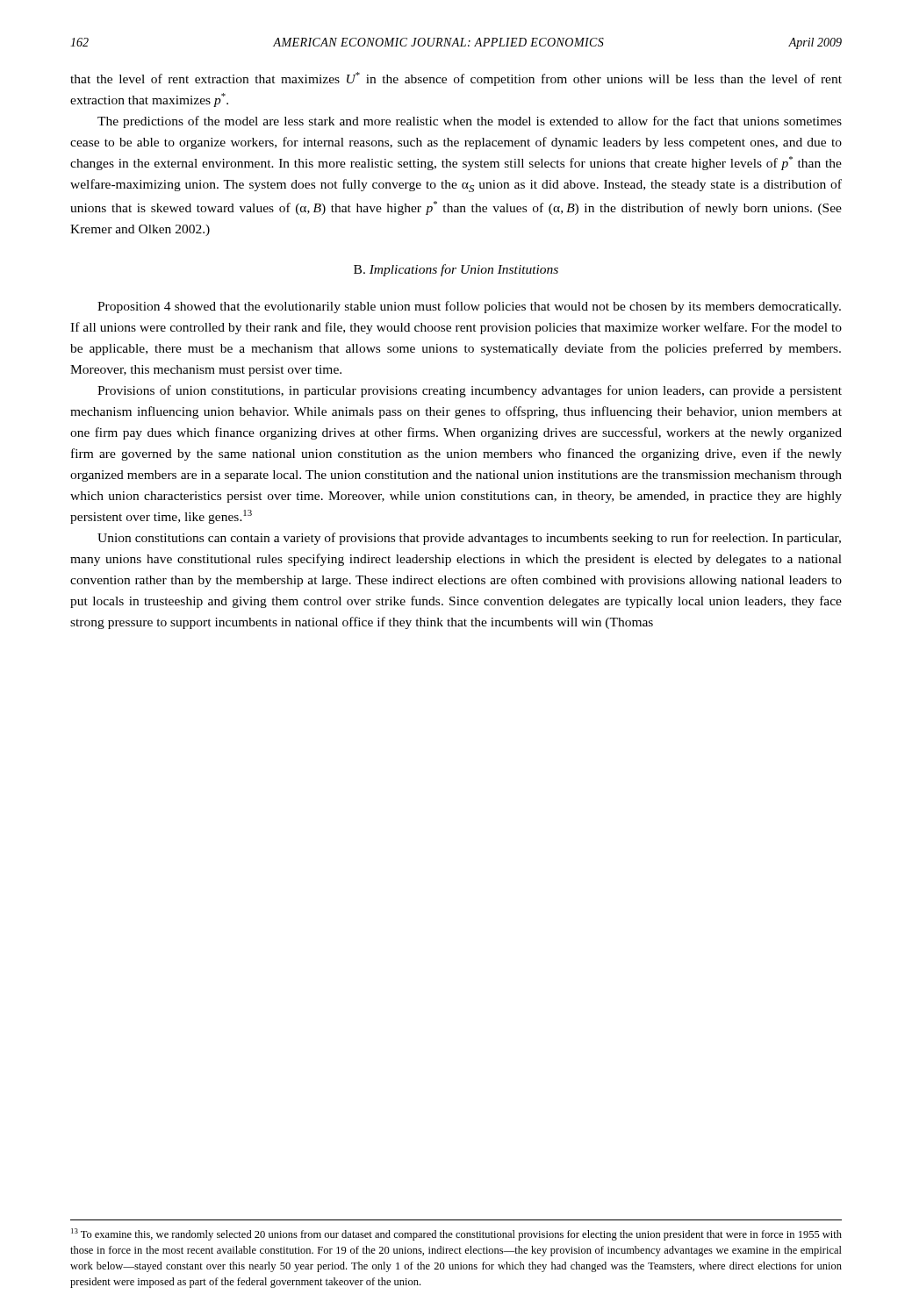
Task: Select the text starting "13 To examine"
Action: [456, 1257]
